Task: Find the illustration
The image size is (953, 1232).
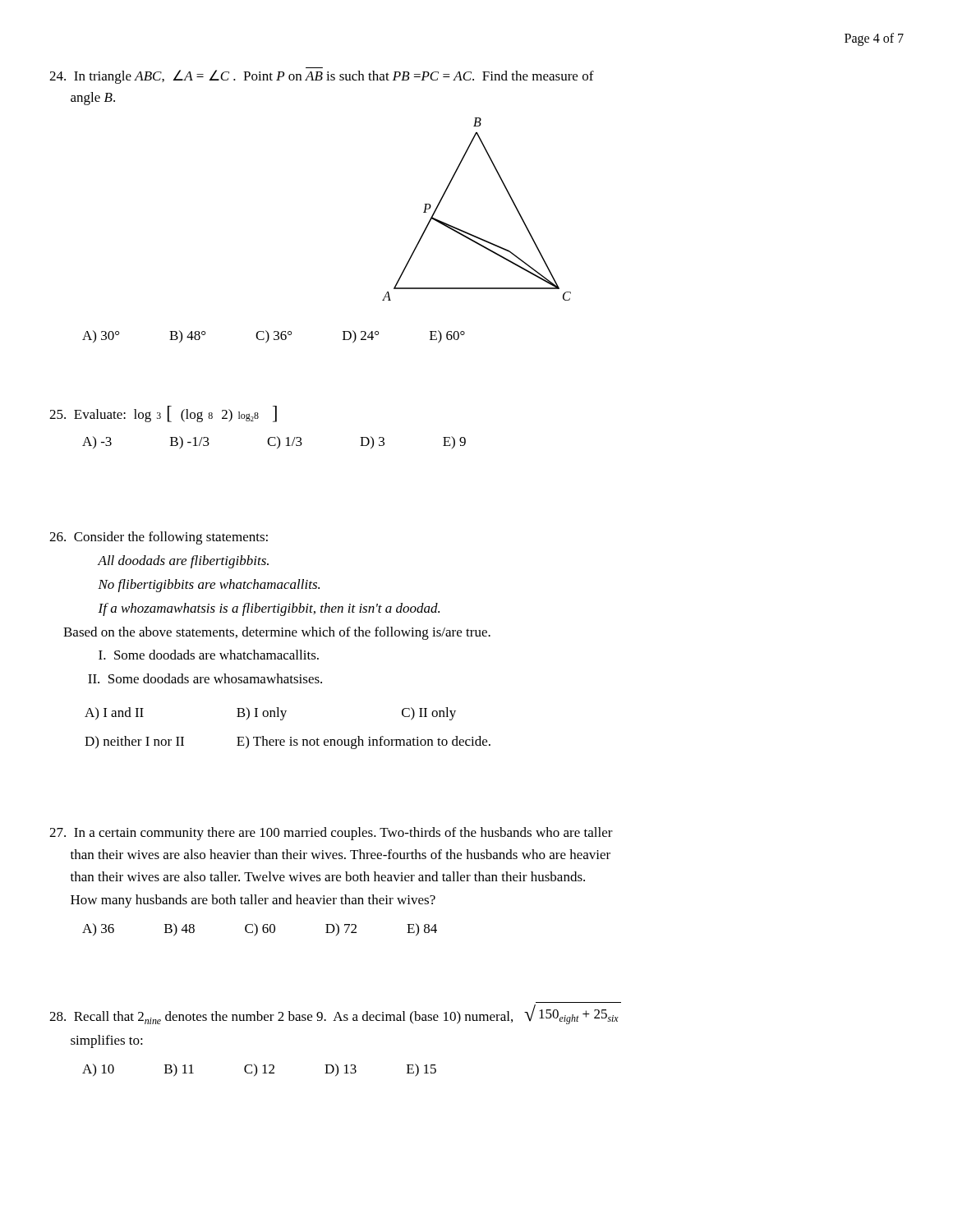Action: [476, 214]
